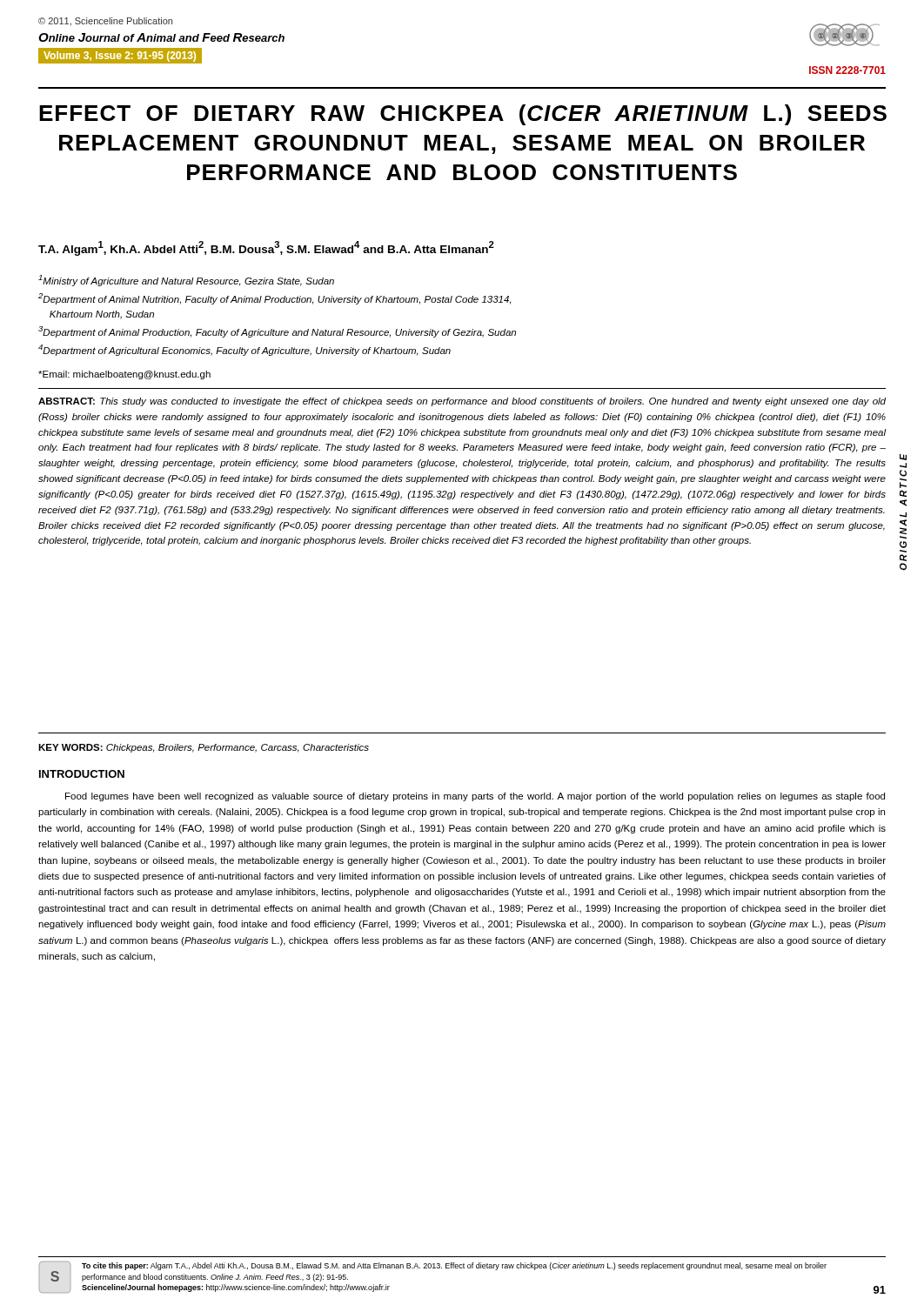Point to the block beginning "Food legumes have been well"

[462, 876]
